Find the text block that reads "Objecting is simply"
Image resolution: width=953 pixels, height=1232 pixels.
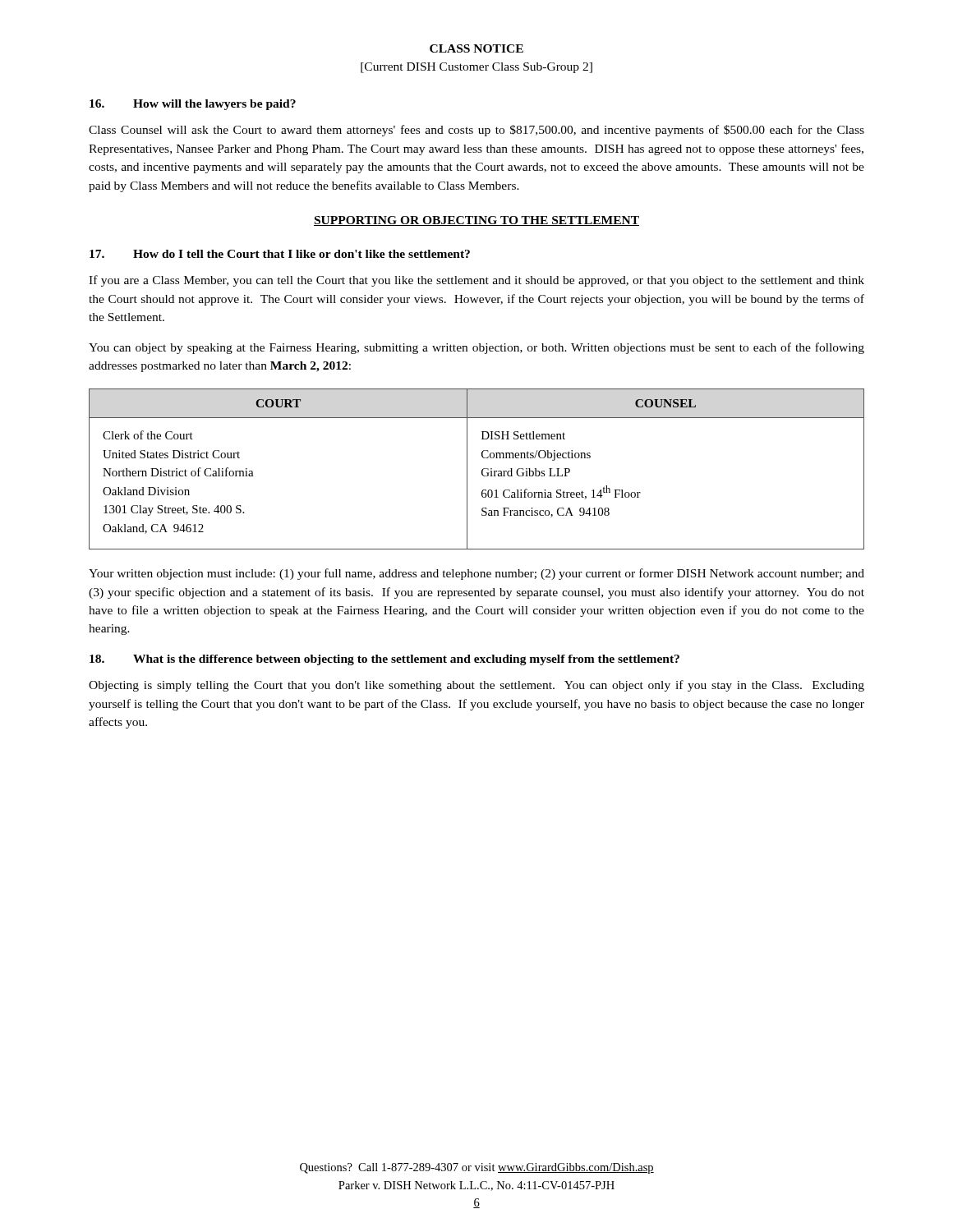[476, 703]
